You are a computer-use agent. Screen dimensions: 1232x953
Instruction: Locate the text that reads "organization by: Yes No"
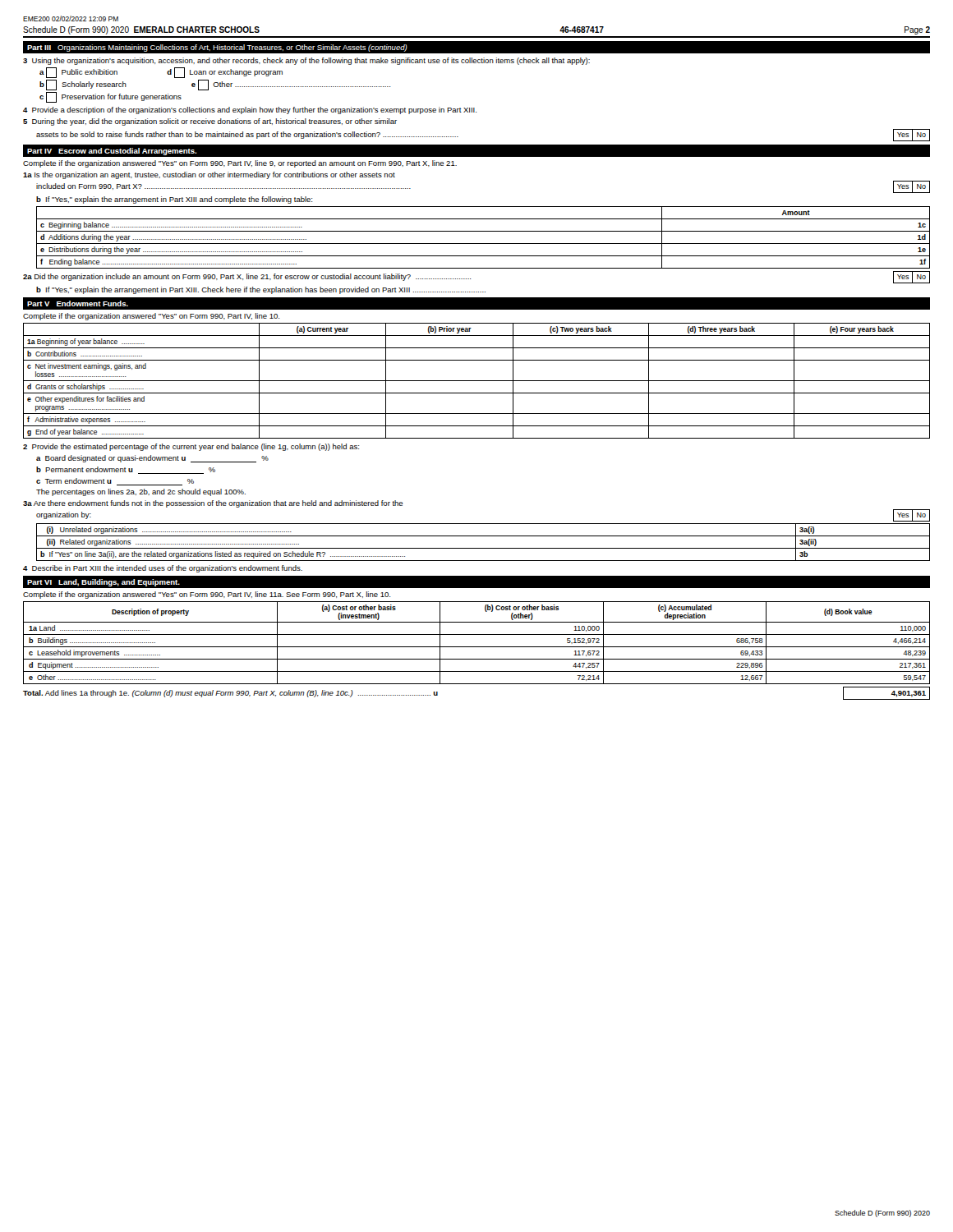click(483, 515)
